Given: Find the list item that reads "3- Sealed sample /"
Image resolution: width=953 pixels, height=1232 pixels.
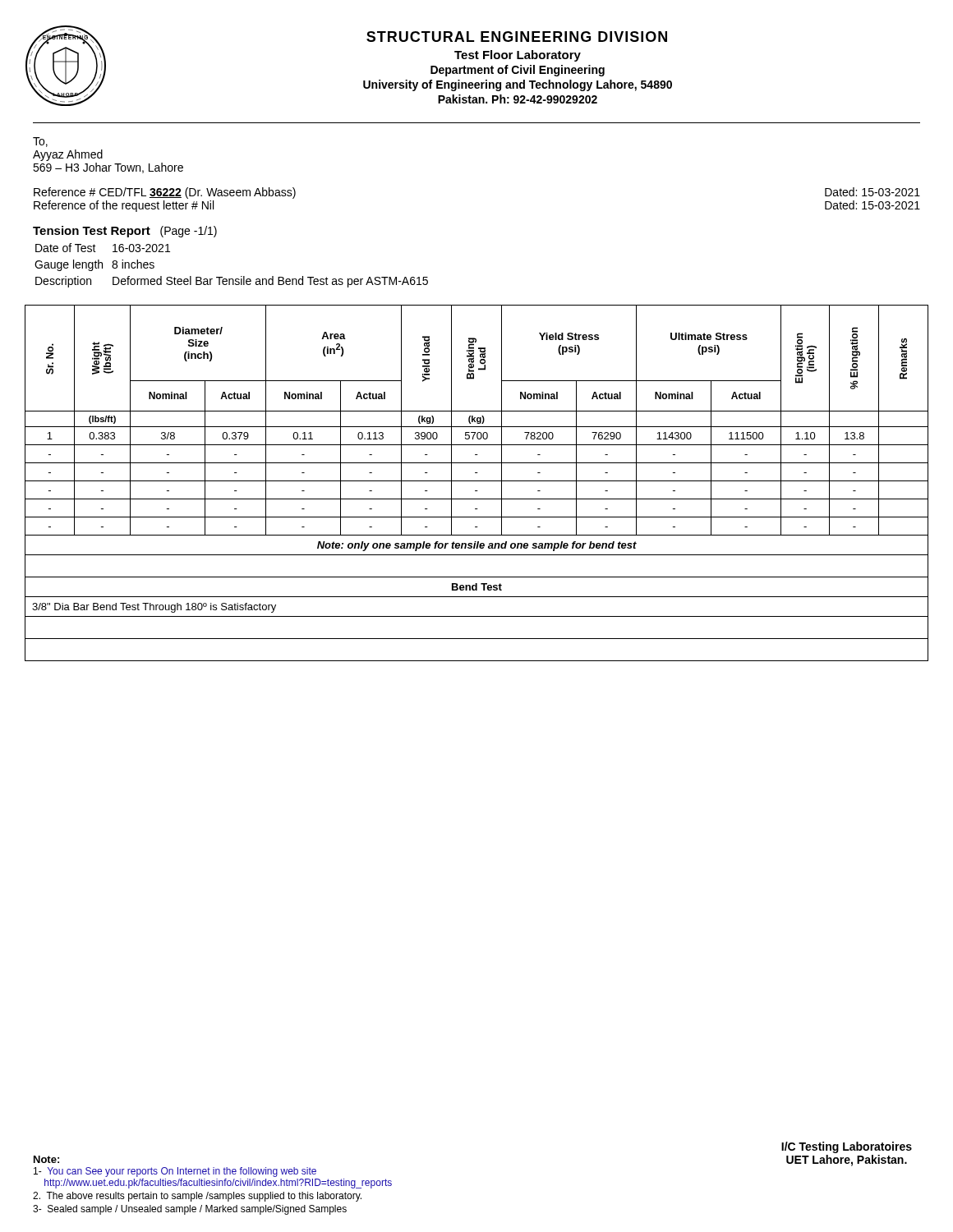Looking at the screenshot, I should tap(190, 1209).
